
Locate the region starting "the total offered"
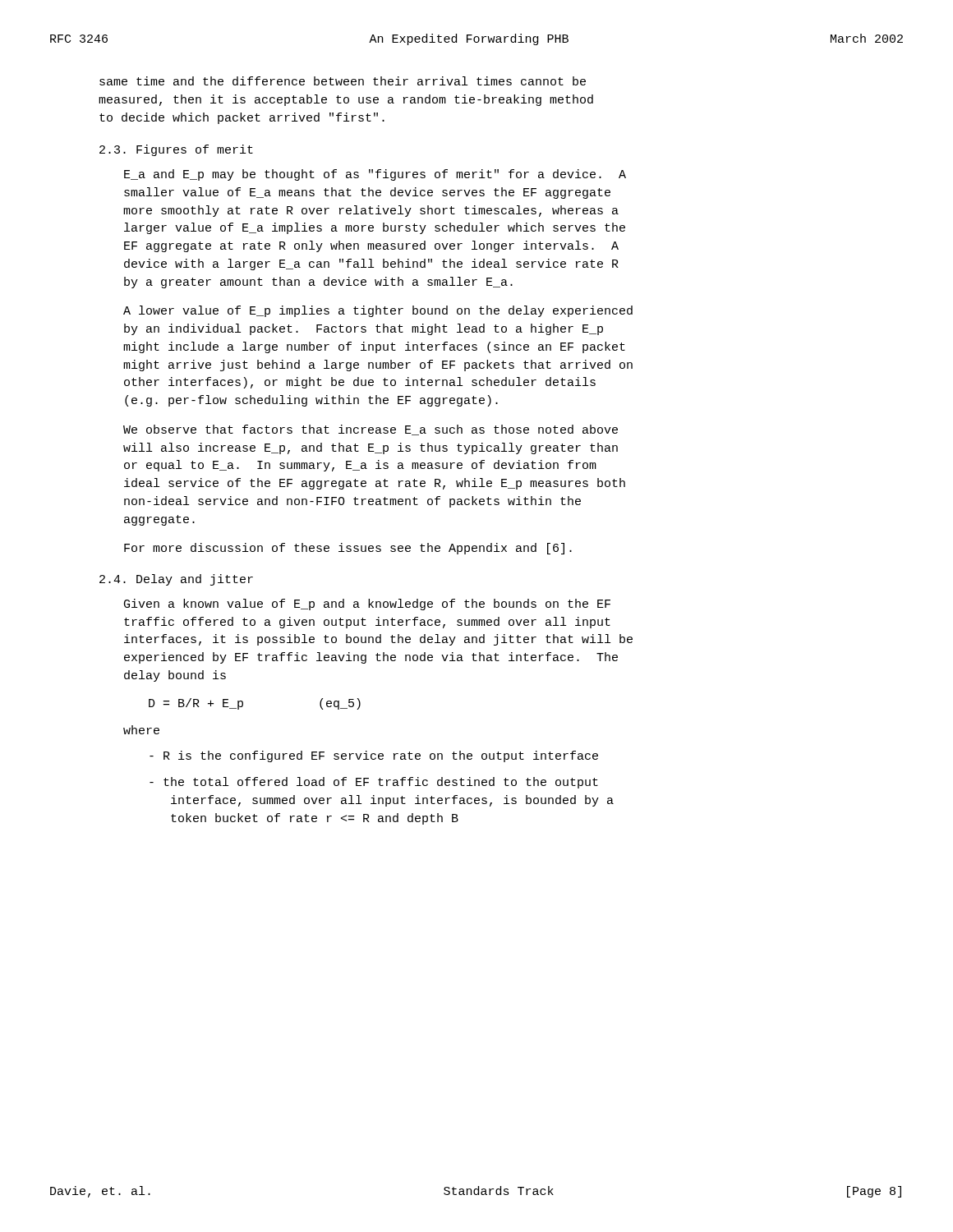click(x=381, y=801)
